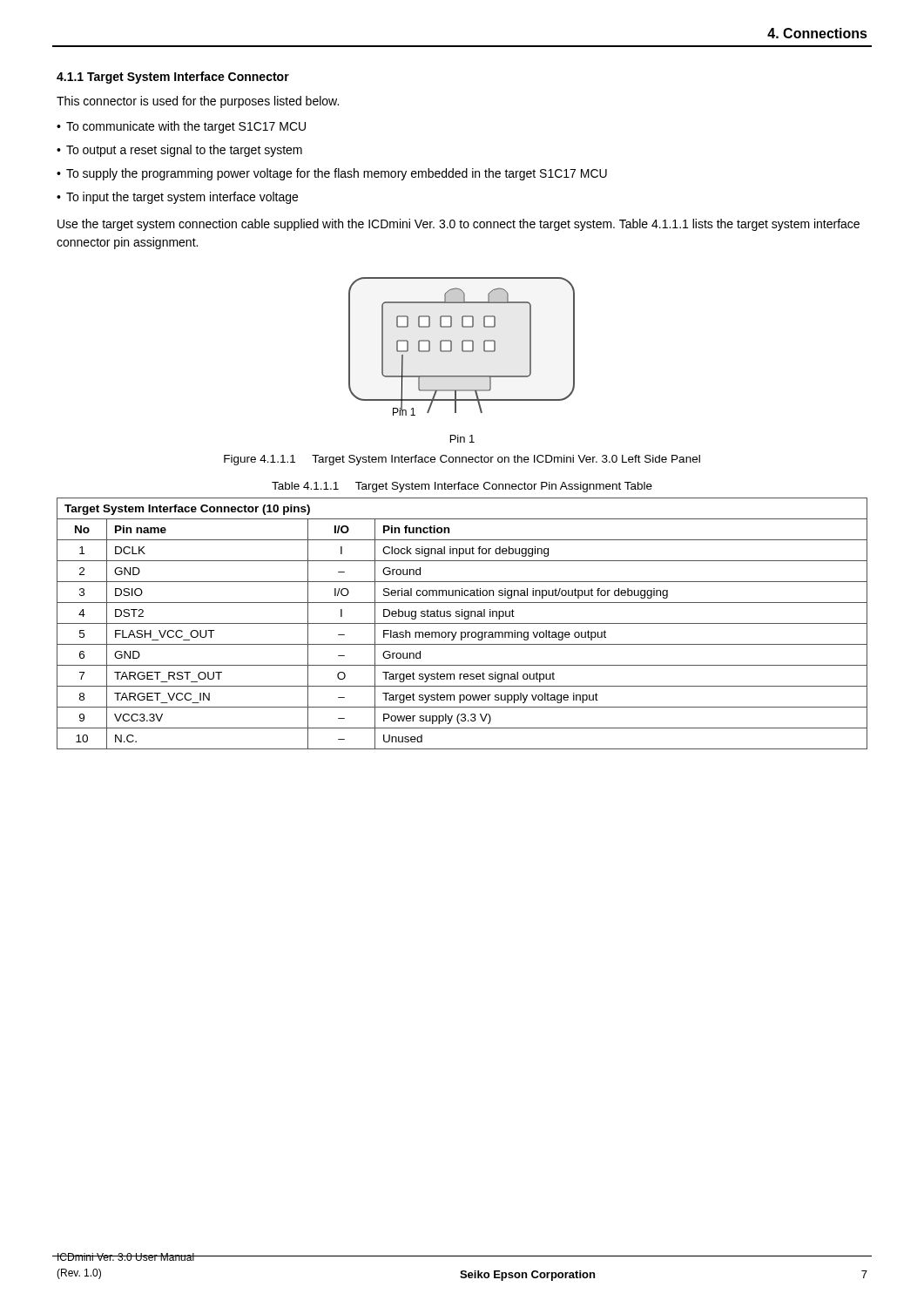Click on the text block starting "This connector is used"
This screenshot has height=1307, width=924.
[198, 101]
